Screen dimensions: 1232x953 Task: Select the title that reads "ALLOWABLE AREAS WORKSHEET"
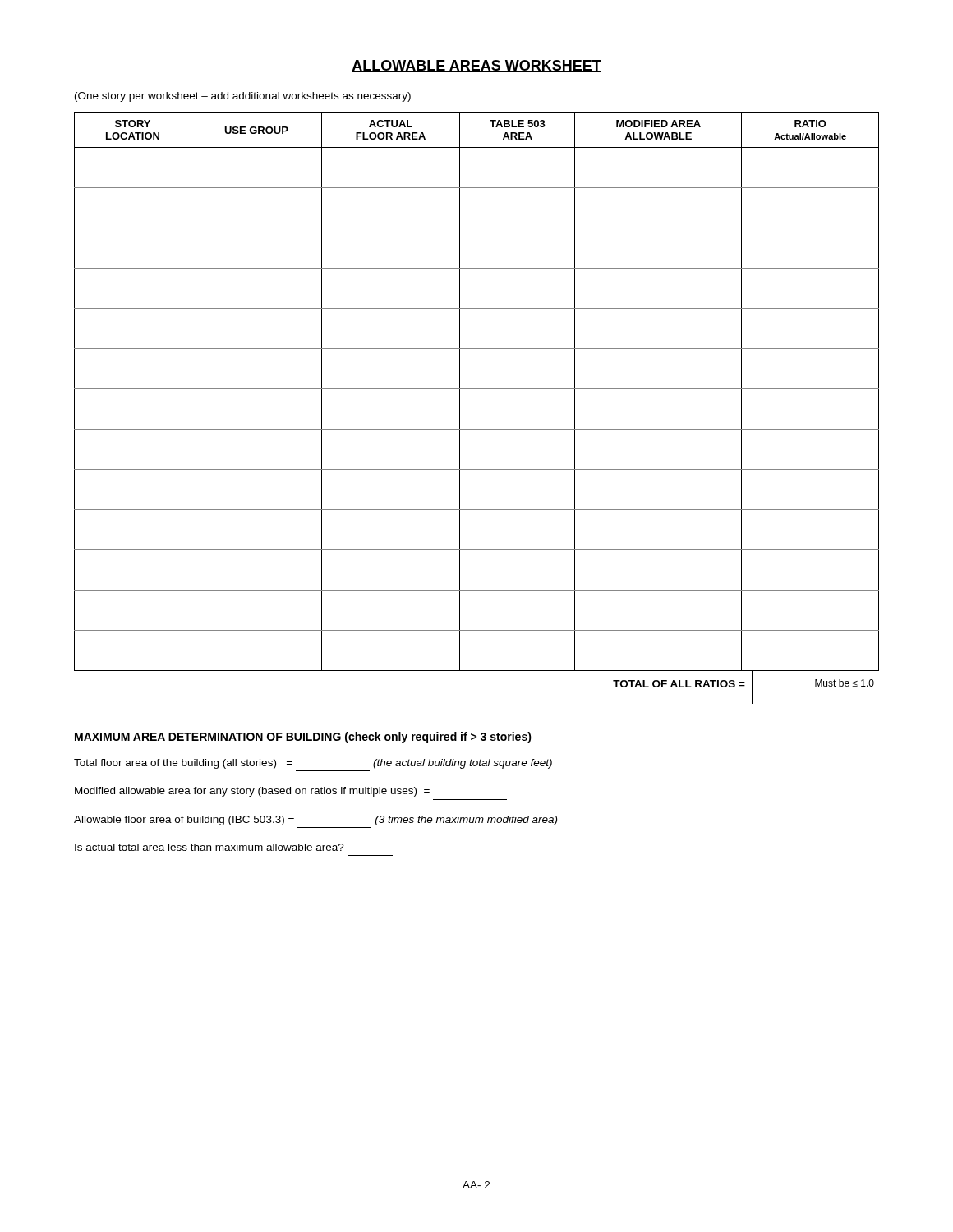point(476,66)
